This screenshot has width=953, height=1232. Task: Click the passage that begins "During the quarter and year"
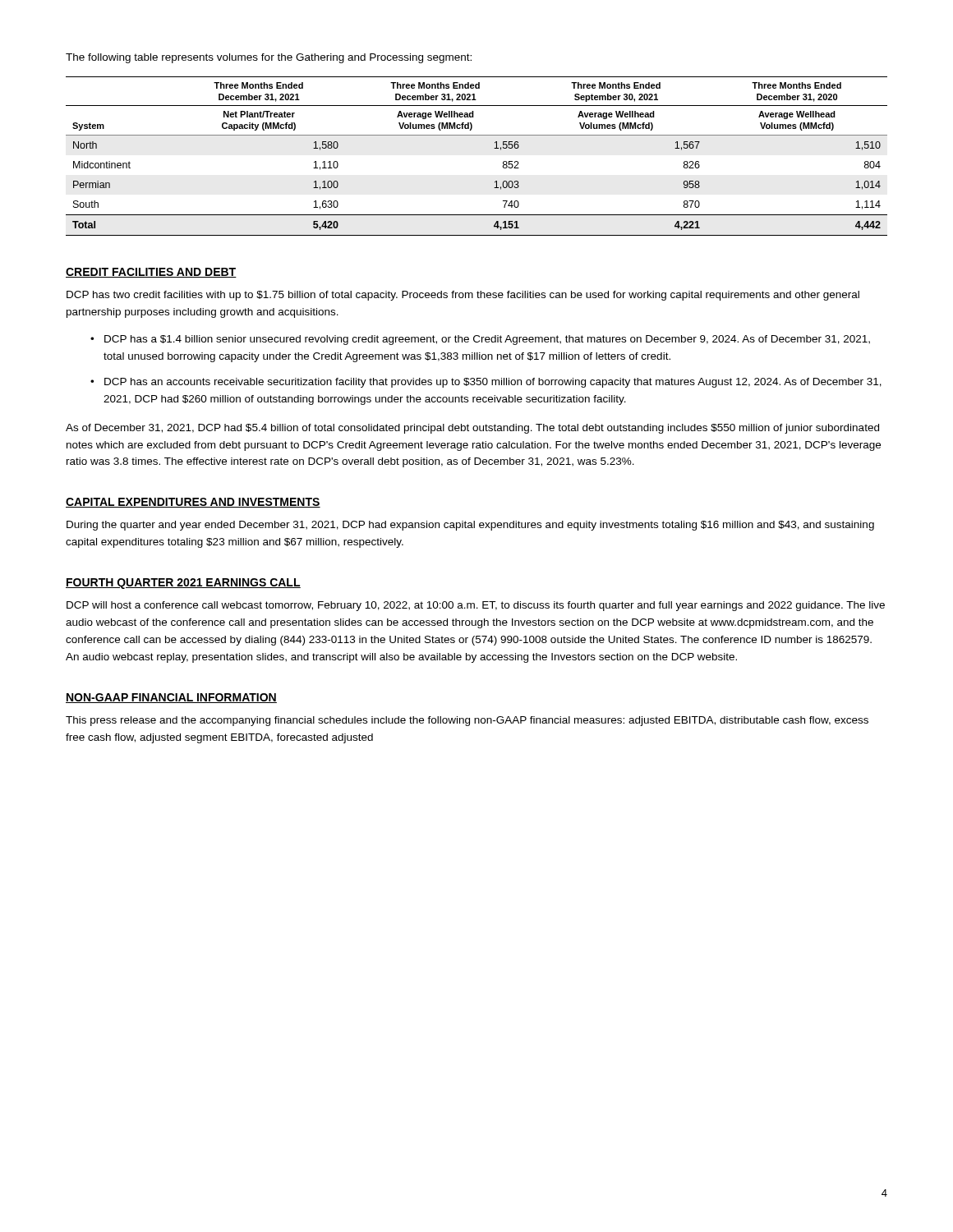[470, 533]
